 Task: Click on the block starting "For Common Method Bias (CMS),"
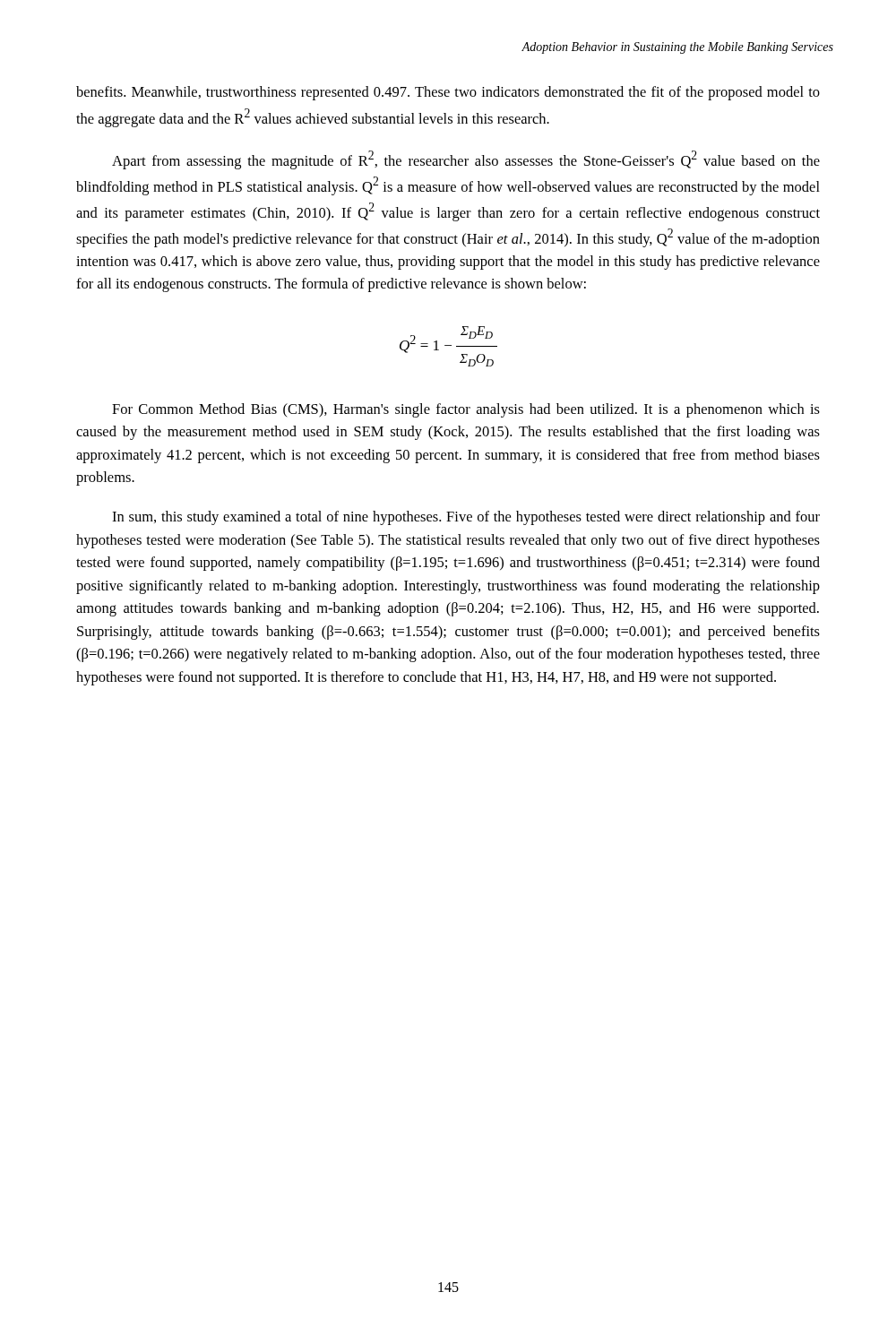pyautogui.click(x=448, y=543)
